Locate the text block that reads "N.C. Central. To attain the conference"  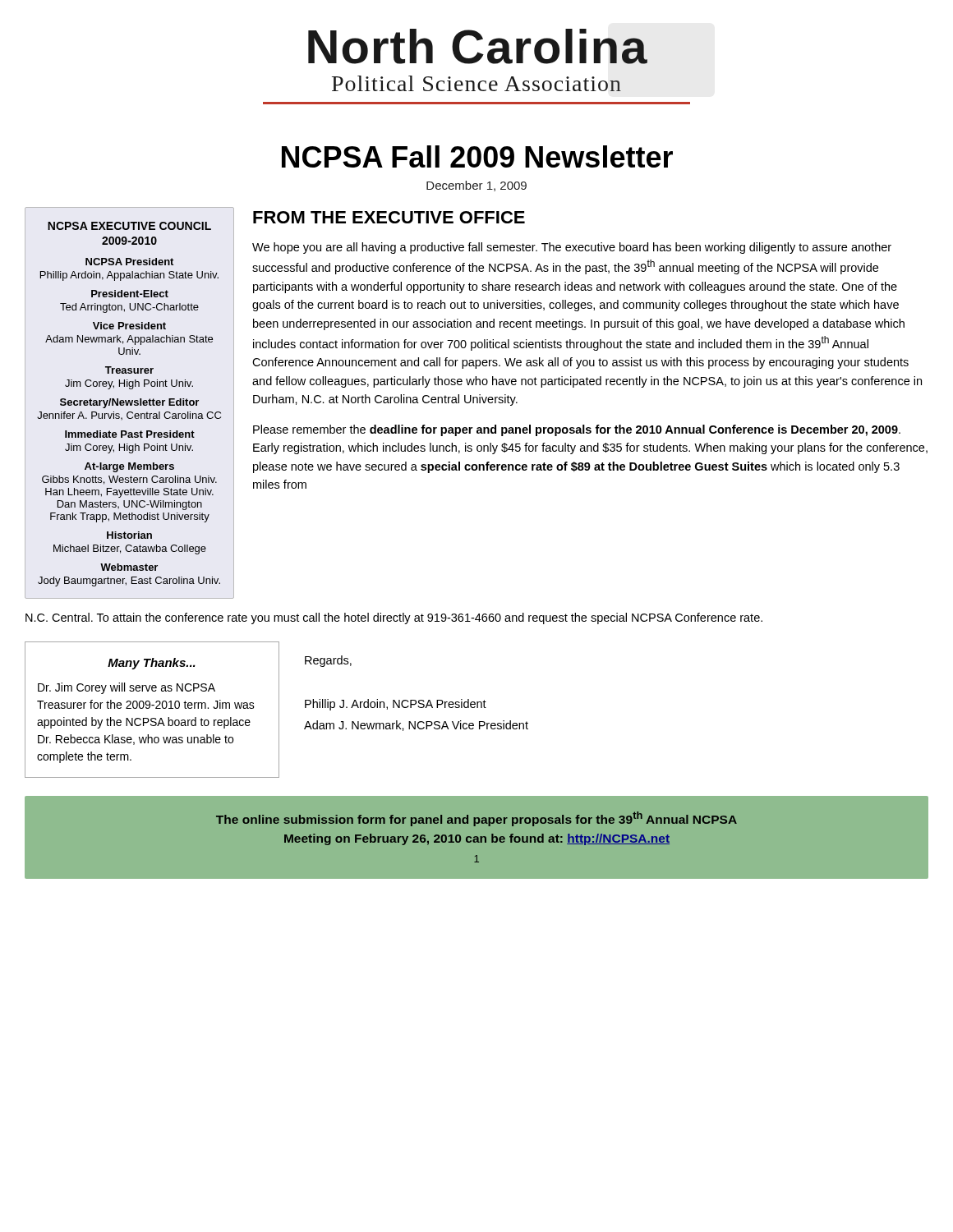[394, 618]
